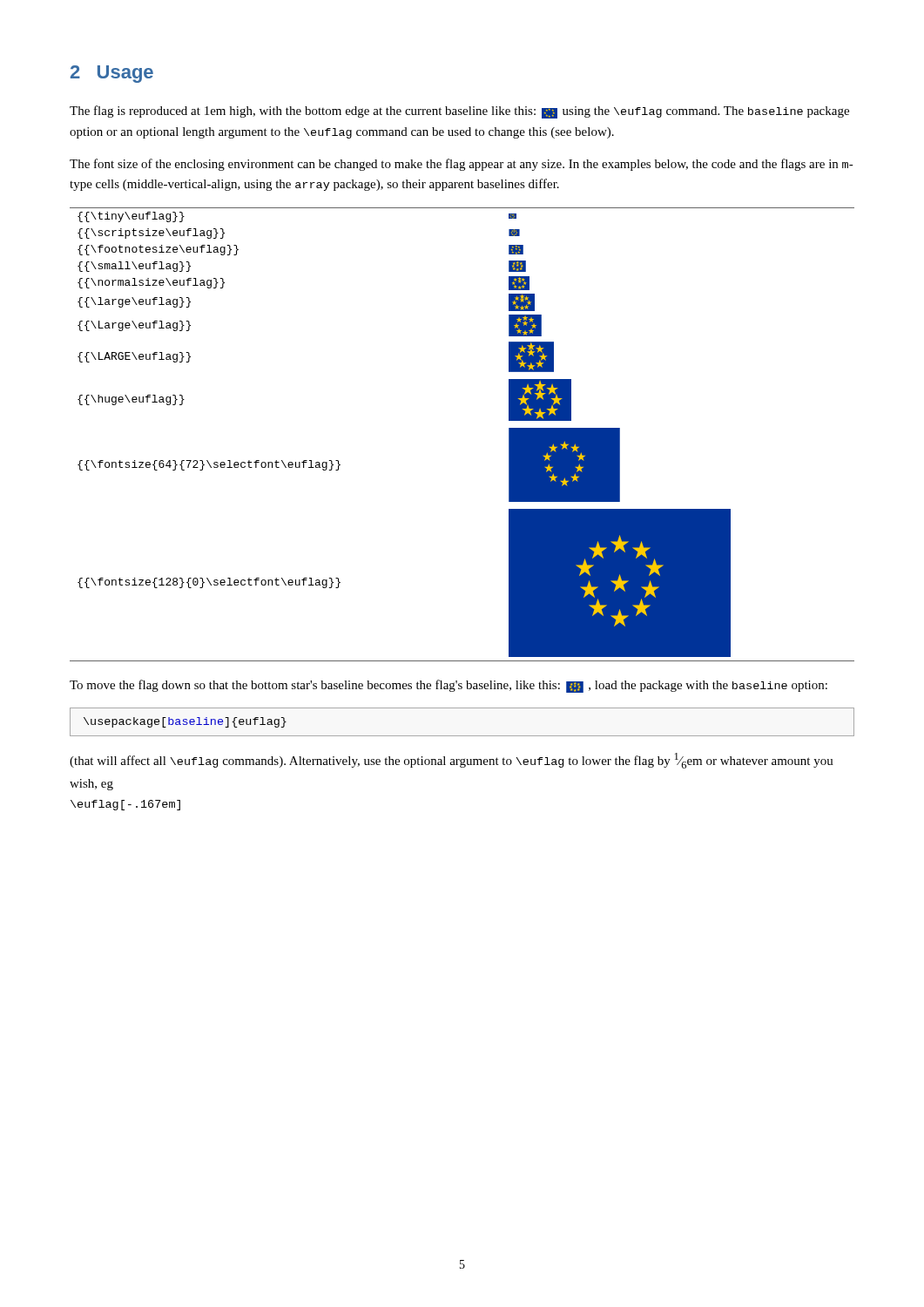Image resolution: width=924 pixels, height=1307 pixels.
Task: Point to the block beginning "To move the flag"
Action: tap(449, 686)
